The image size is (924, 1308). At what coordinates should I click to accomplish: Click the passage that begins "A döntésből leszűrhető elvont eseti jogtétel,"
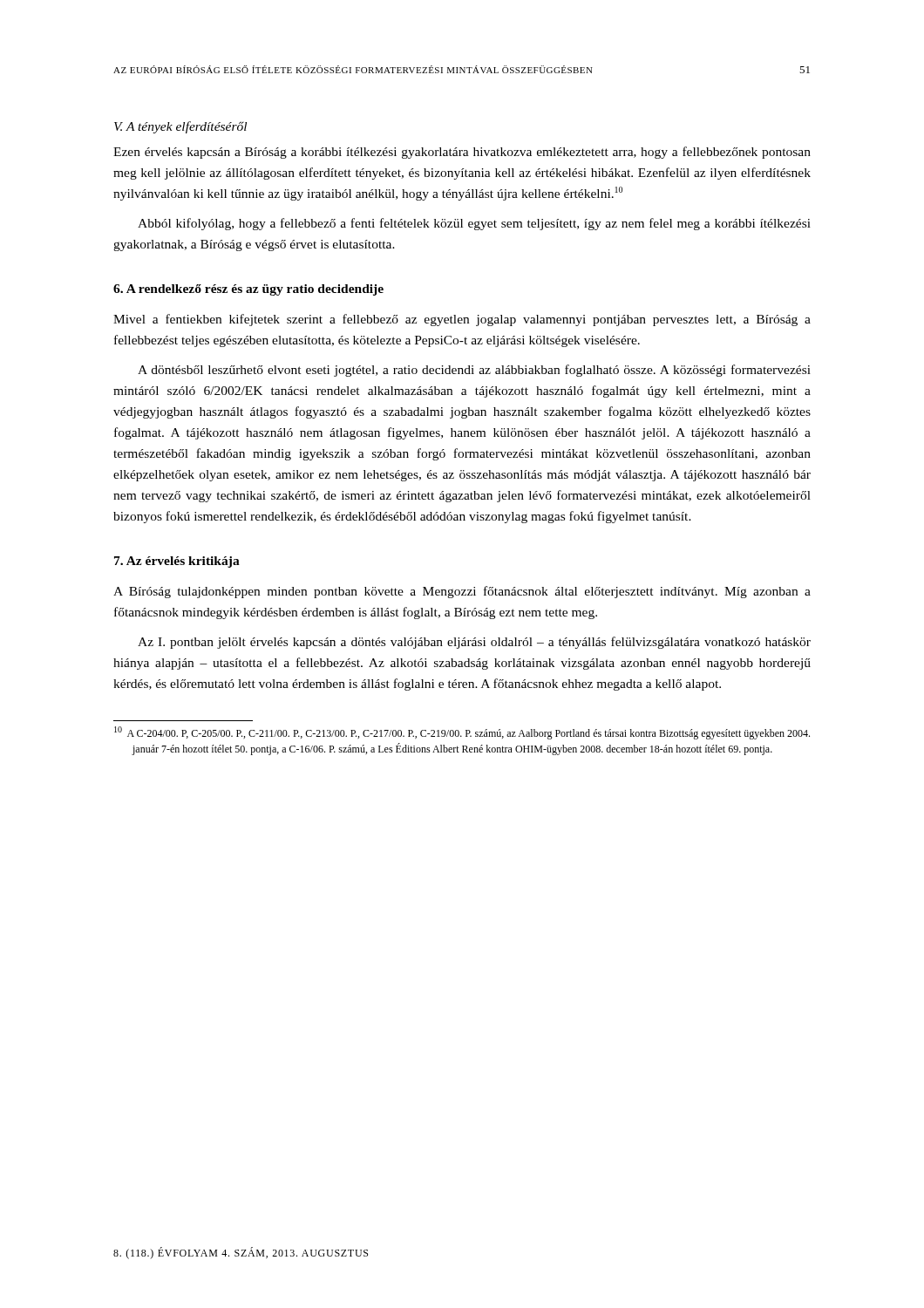coord(462,443)
